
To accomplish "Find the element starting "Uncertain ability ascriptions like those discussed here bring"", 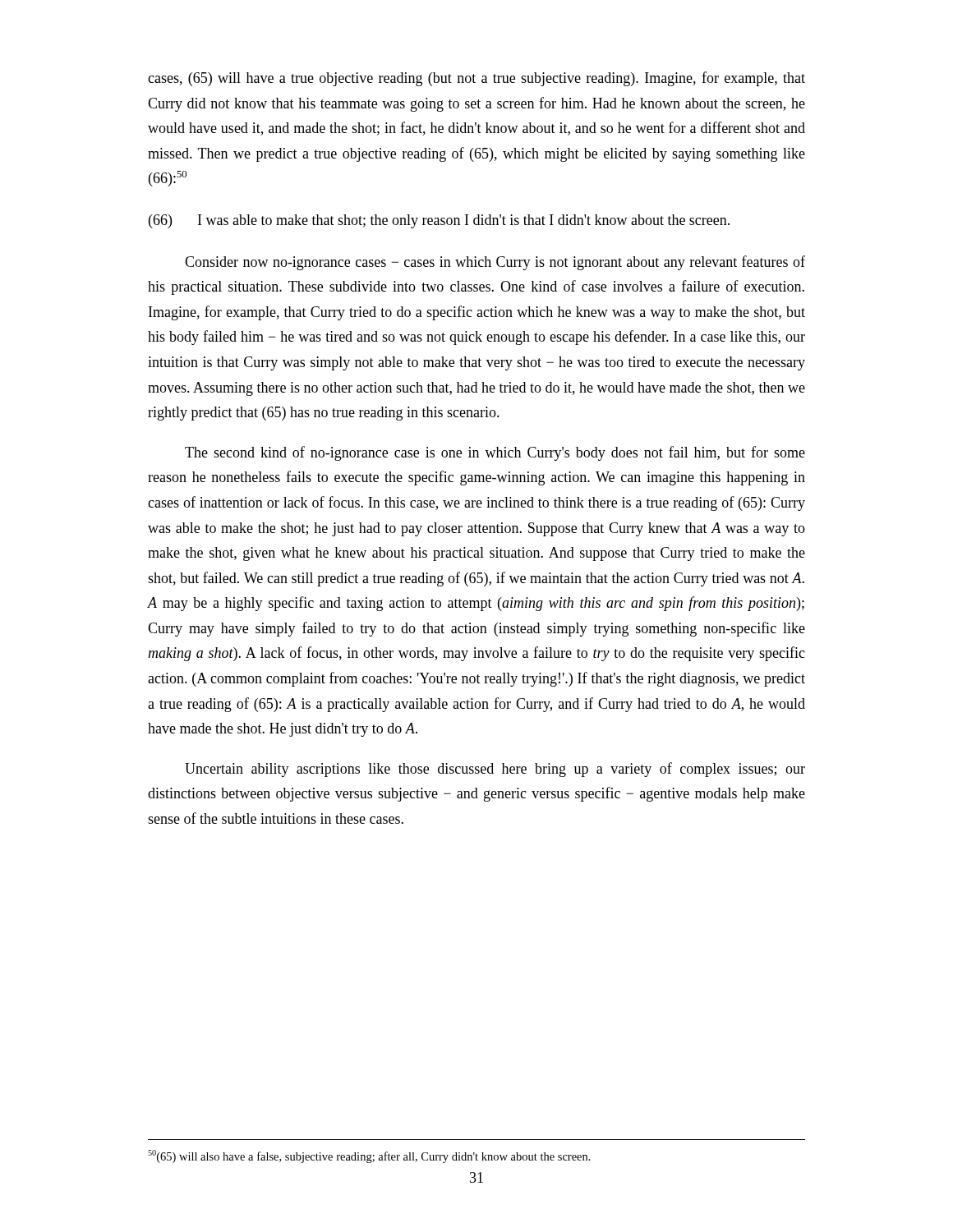I will click(x=476, y=794).
